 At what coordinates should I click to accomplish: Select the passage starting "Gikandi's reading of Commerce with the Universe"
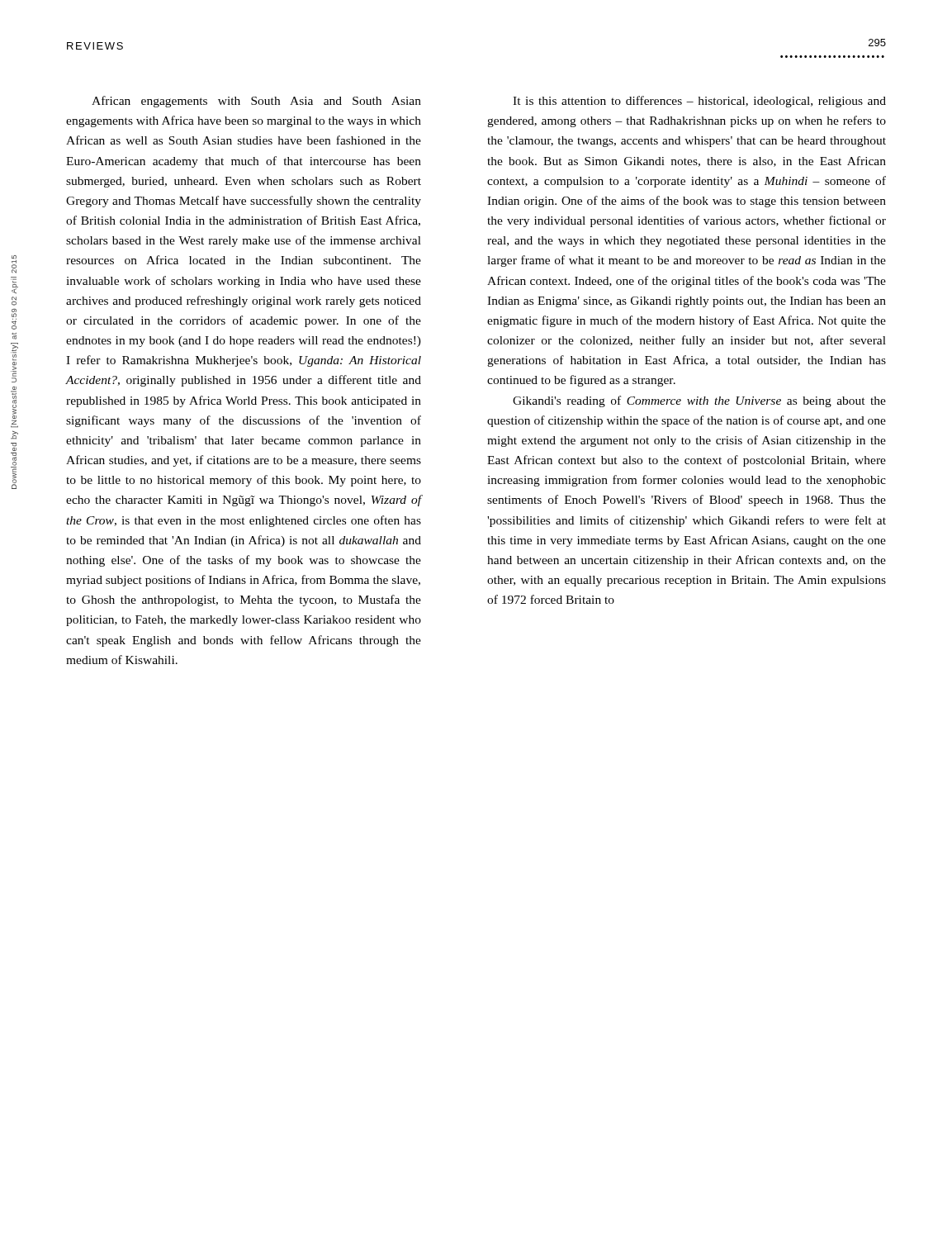687,500
